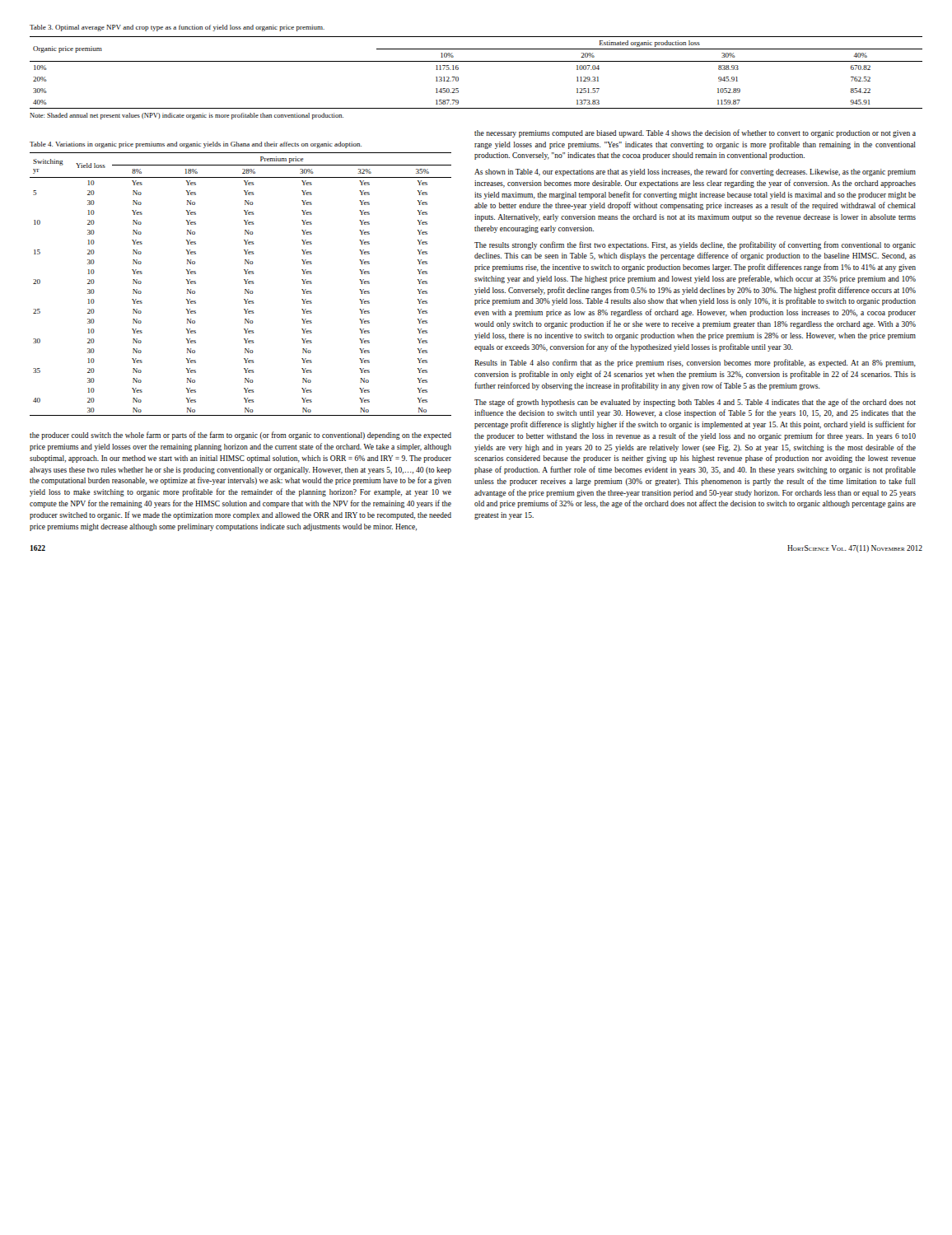
Task: Point to the block beginning "the producer could switch"
Action: [240, 481]
